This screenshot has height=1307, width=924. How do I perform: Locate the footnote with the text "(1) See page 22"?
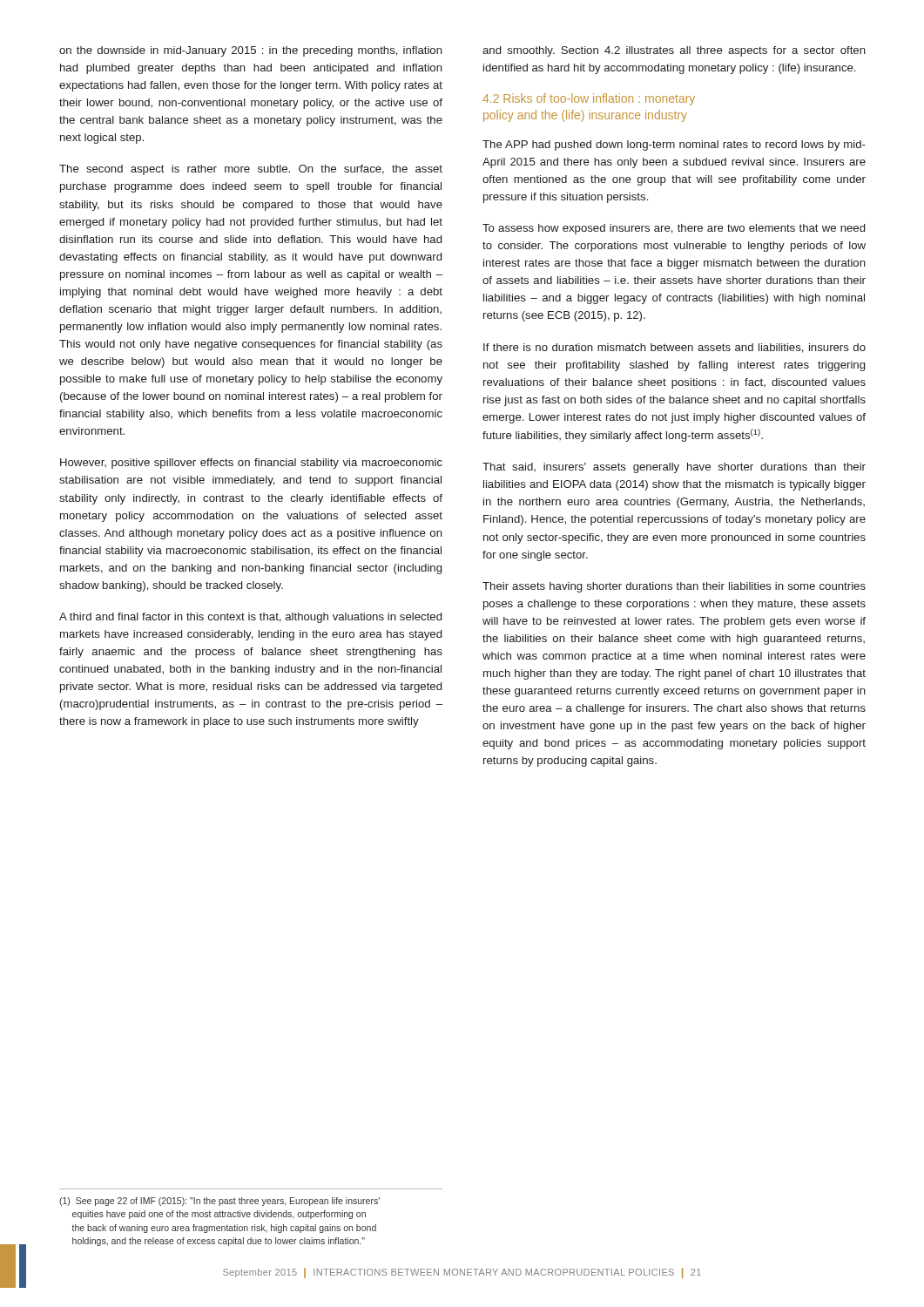tap(220, 1221)
